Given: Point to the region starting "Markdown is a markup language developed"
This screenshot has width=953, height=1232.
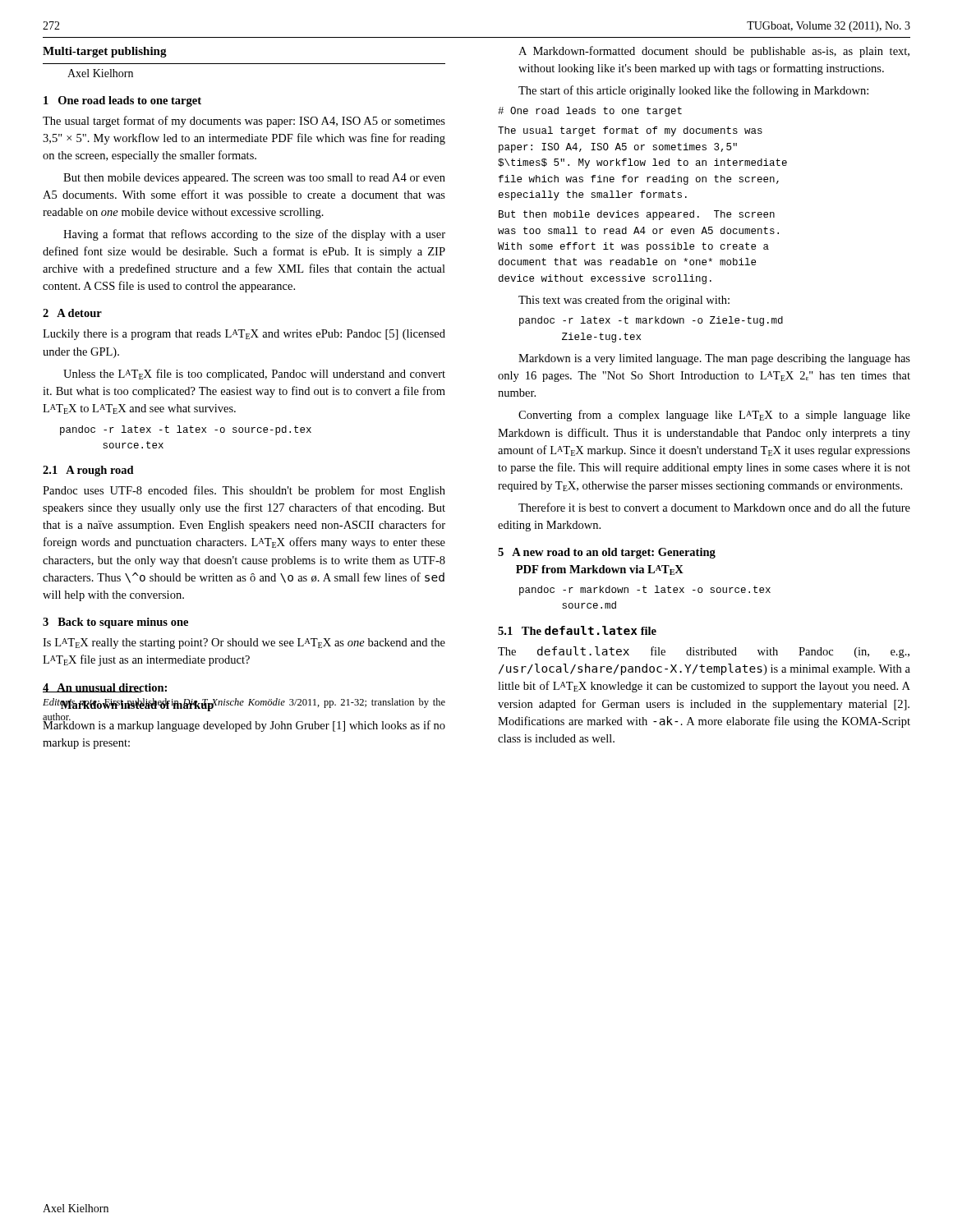Looking at the screenshot, I should click(244, 734).
